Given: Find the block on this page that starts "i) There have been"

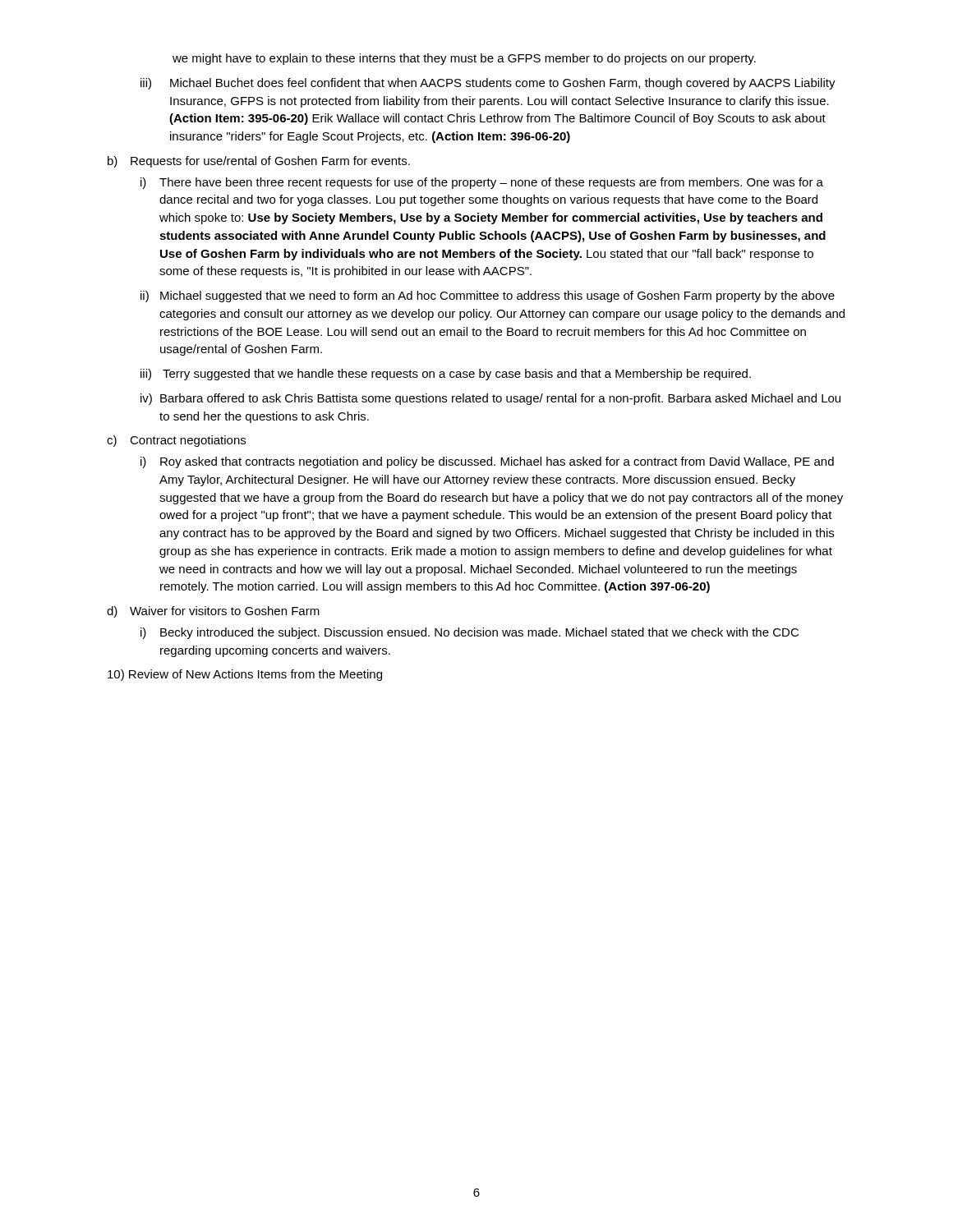Looking at the screenshot, I should click(493, 226).
